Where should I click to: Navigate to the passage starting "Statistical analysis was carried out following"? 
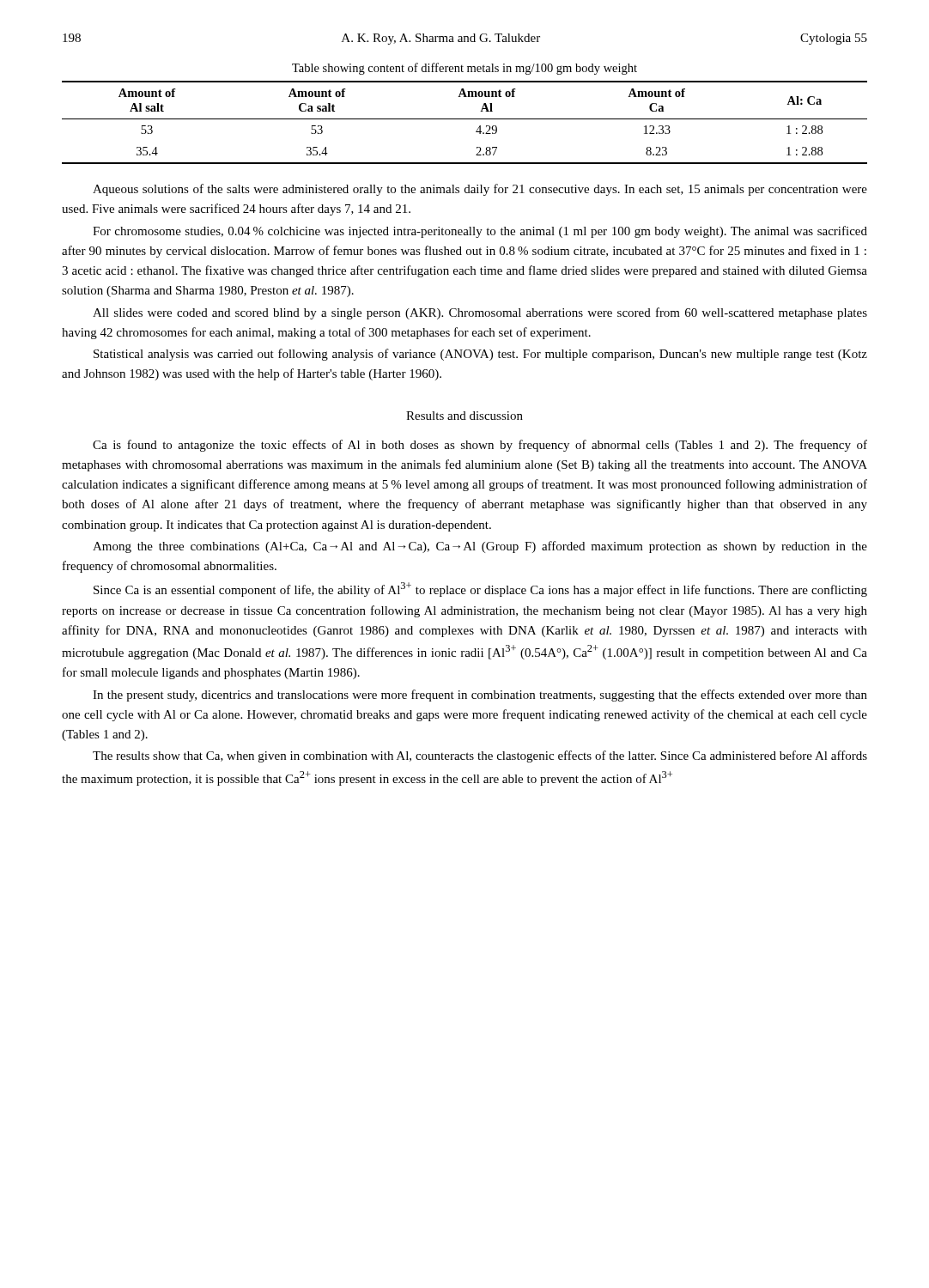click(464, 364)
